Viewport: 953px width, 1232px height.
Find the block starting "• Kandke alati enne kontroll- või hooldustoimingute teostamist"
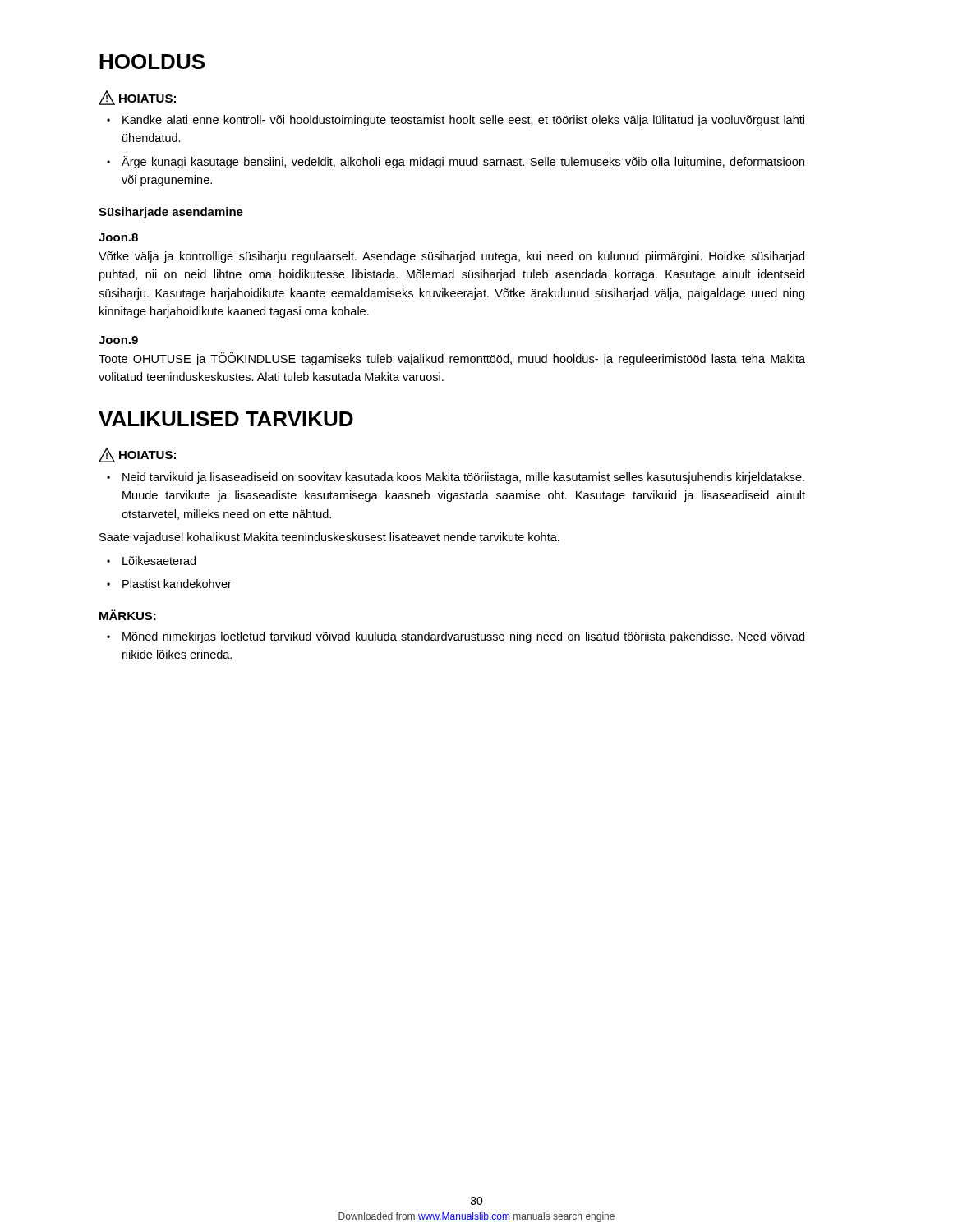point(456,129)
